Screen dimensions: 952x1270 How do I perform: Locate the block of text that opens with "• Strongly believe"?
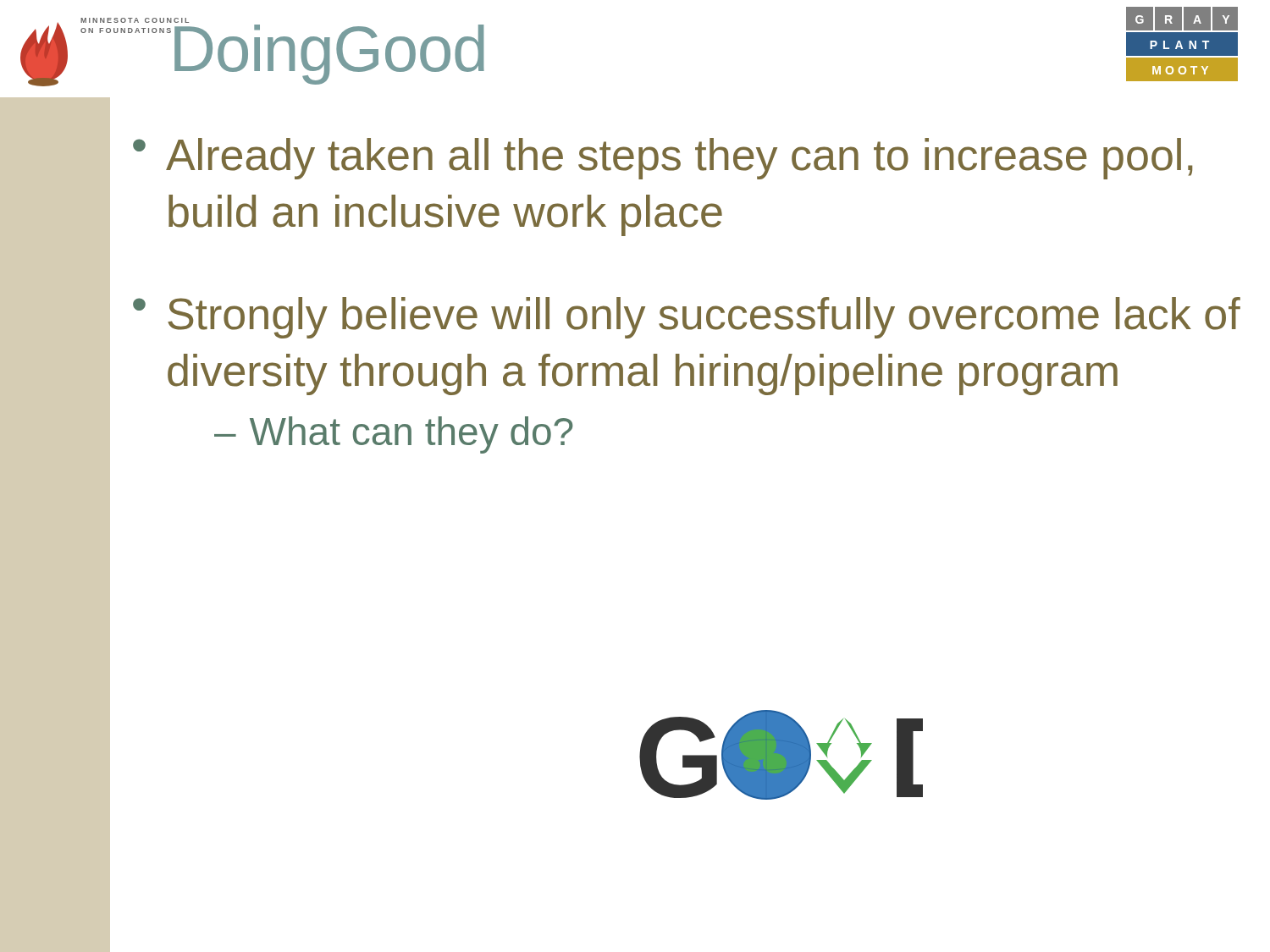pos(686,342)
